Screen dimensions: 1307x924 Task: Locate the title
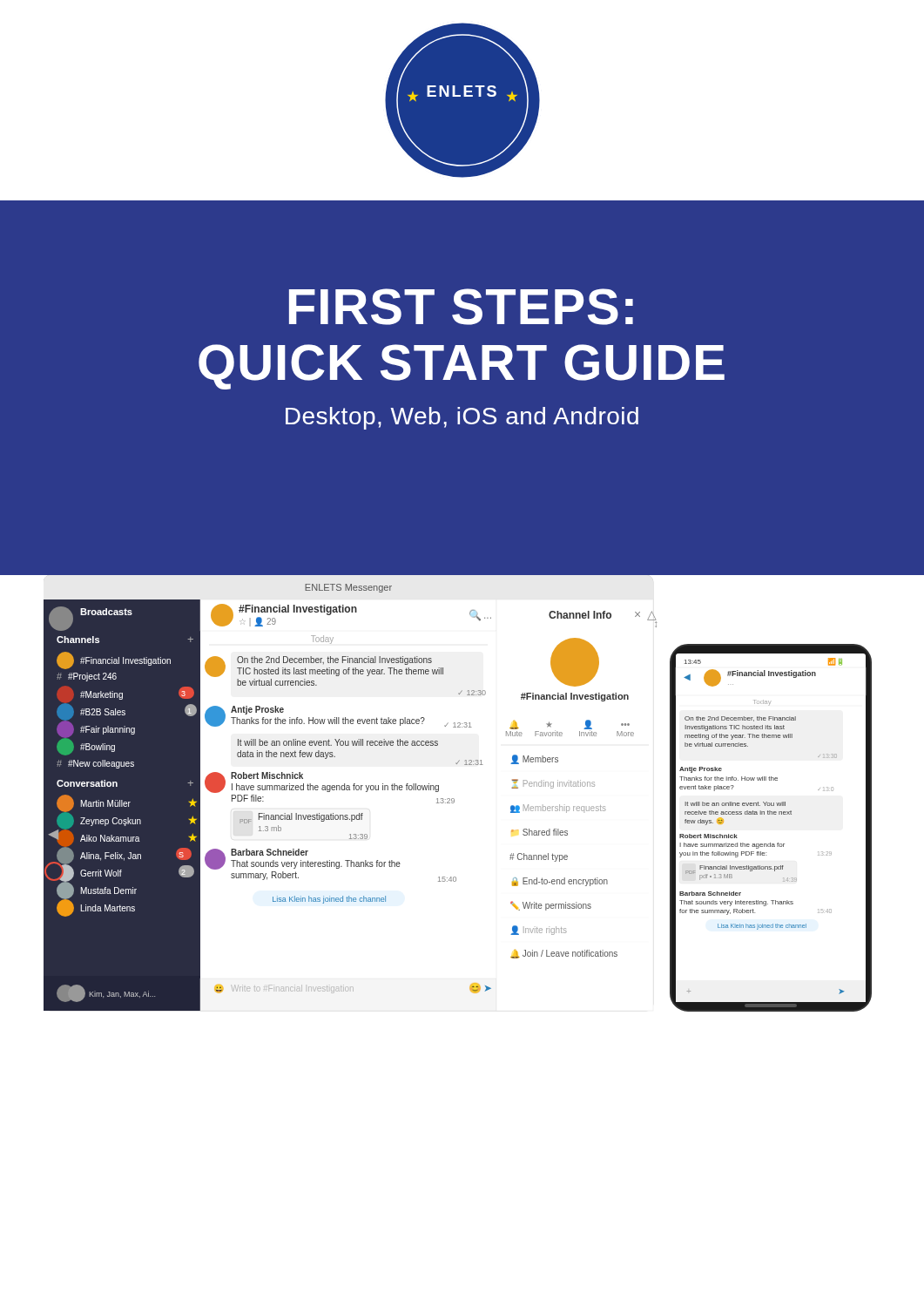tap(462, 354)
